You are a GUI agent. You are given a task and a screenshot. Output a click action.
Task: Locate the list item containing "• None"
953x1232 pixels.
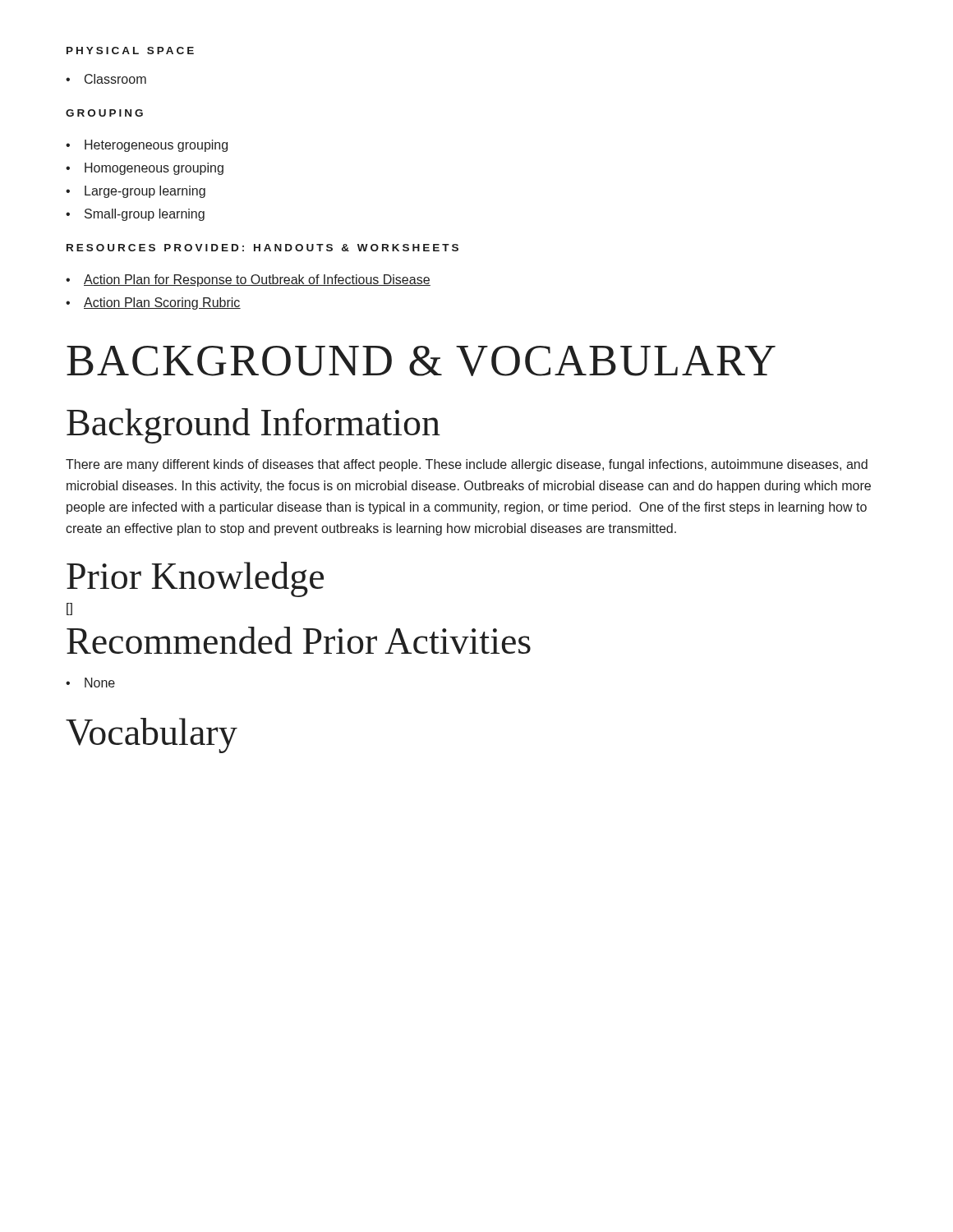[90, 683]
